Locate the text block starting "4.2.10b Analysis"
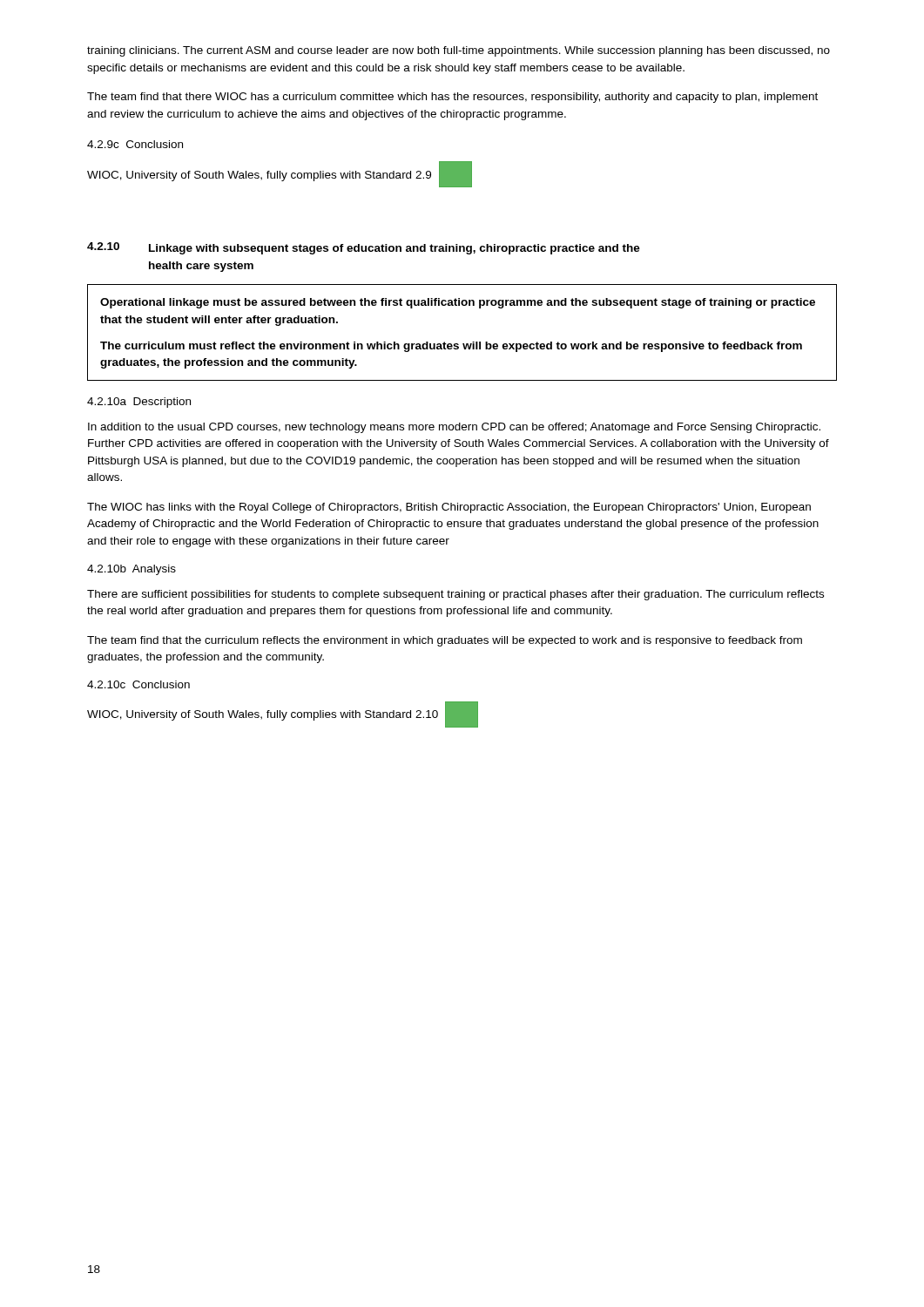 coord(132,568)
